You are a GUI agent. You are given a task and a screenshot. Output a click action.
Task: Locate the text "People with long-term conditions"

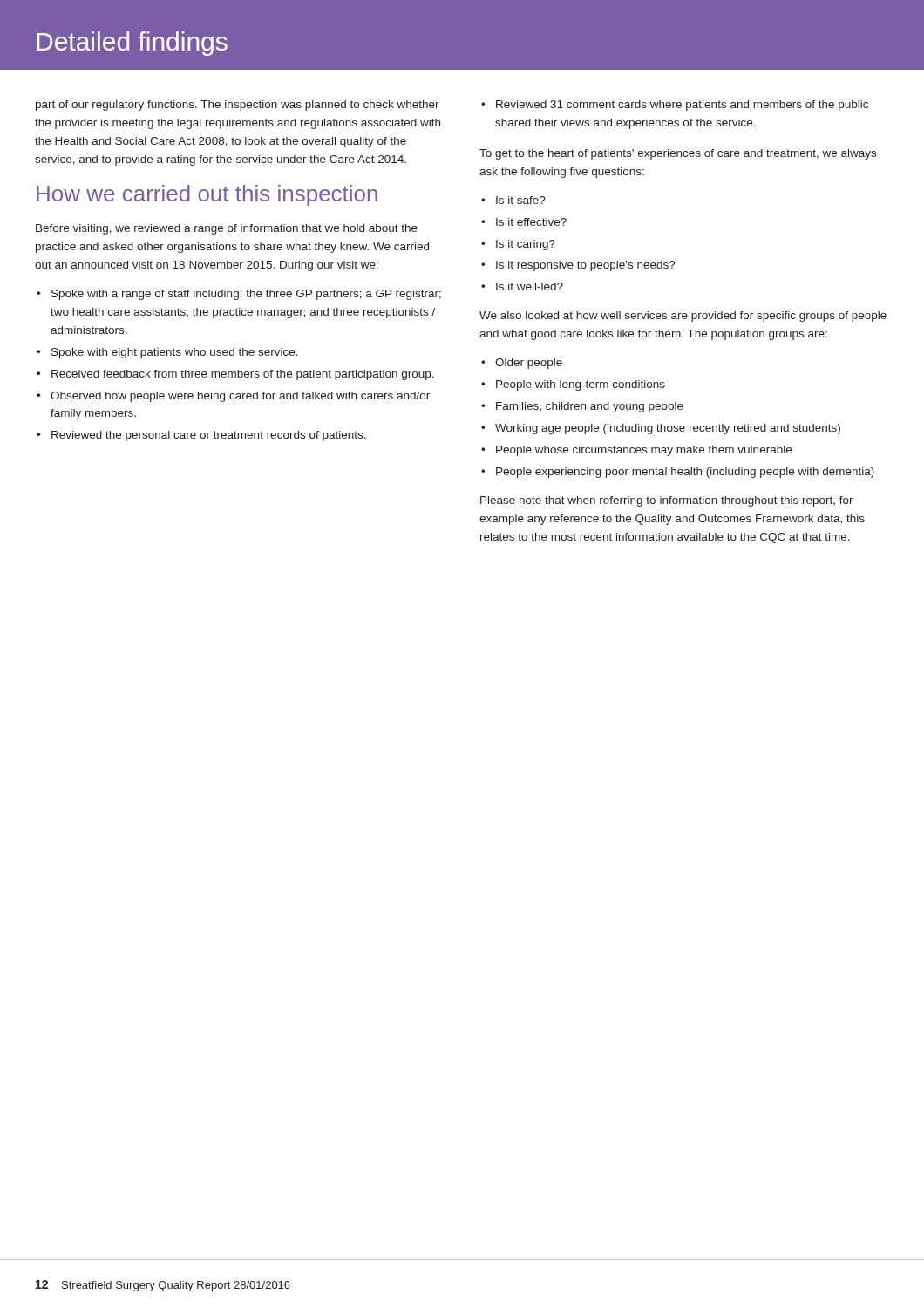coord(580,384)
